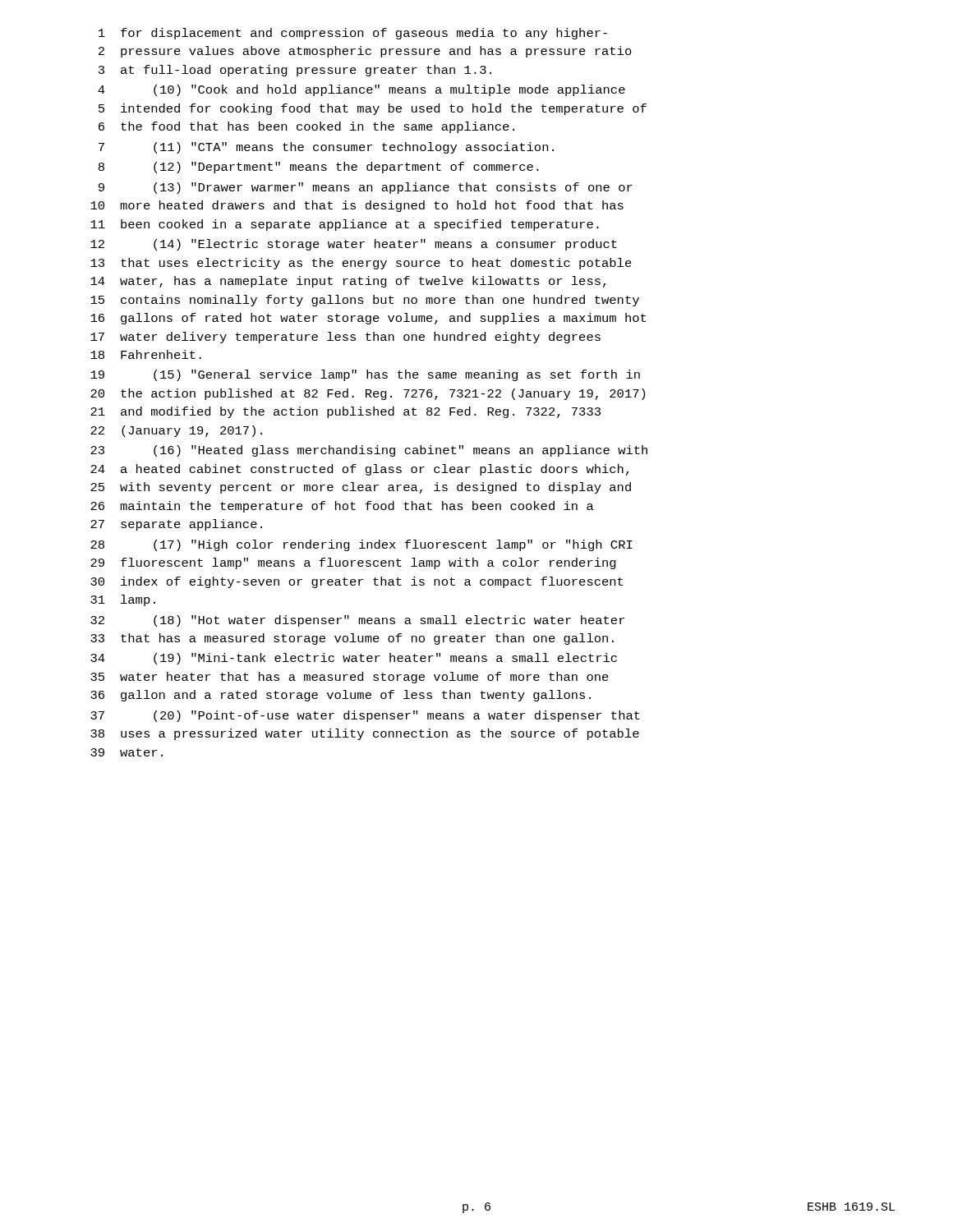Viewport: 953px width, 1232px height.
Task: Click on the list item with the text "7 (11) "CTA" means the"
Action: click(x=485, y=148)
